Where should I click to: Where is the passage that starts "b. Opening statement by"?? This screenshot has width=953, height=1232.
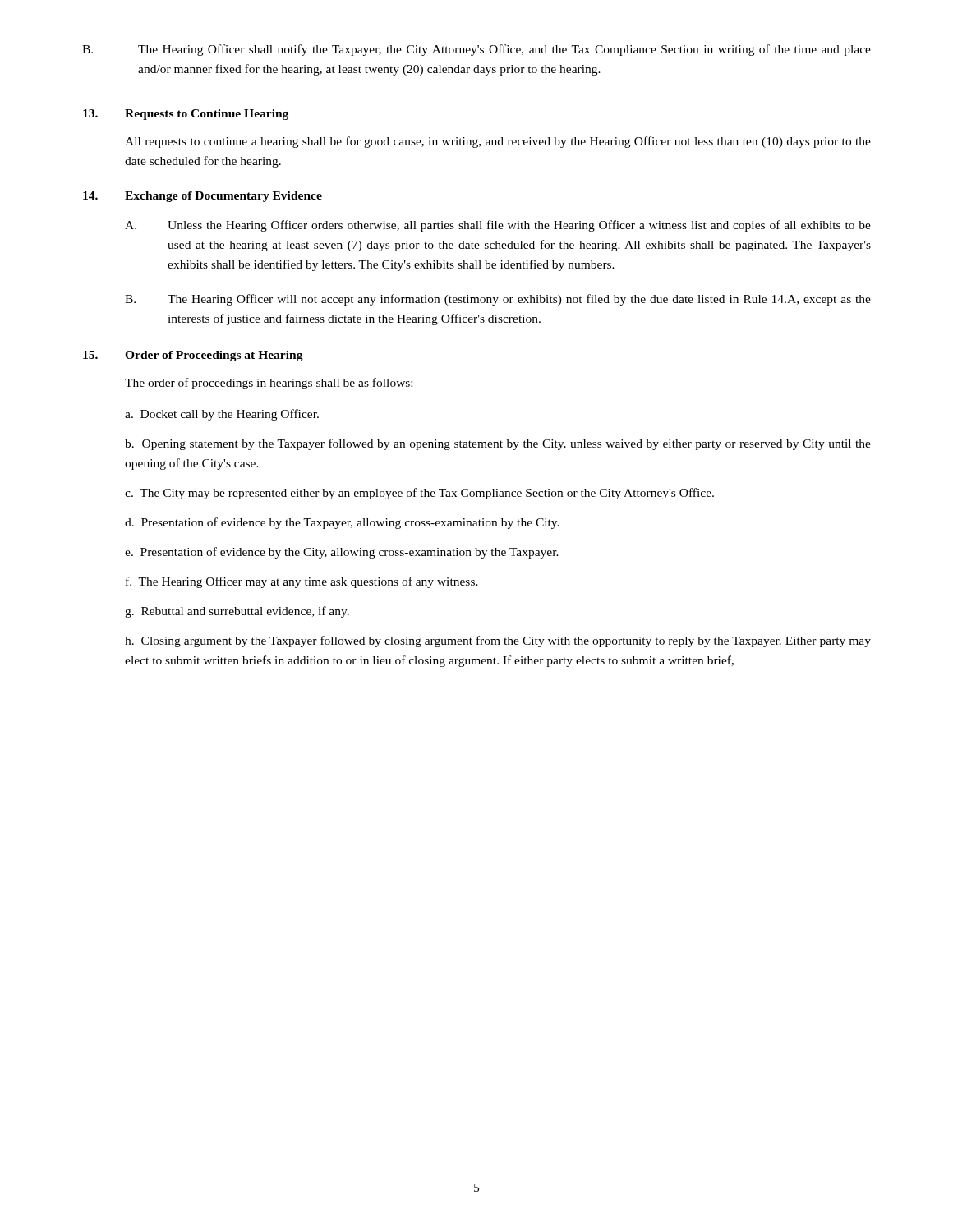pos(498,453)
